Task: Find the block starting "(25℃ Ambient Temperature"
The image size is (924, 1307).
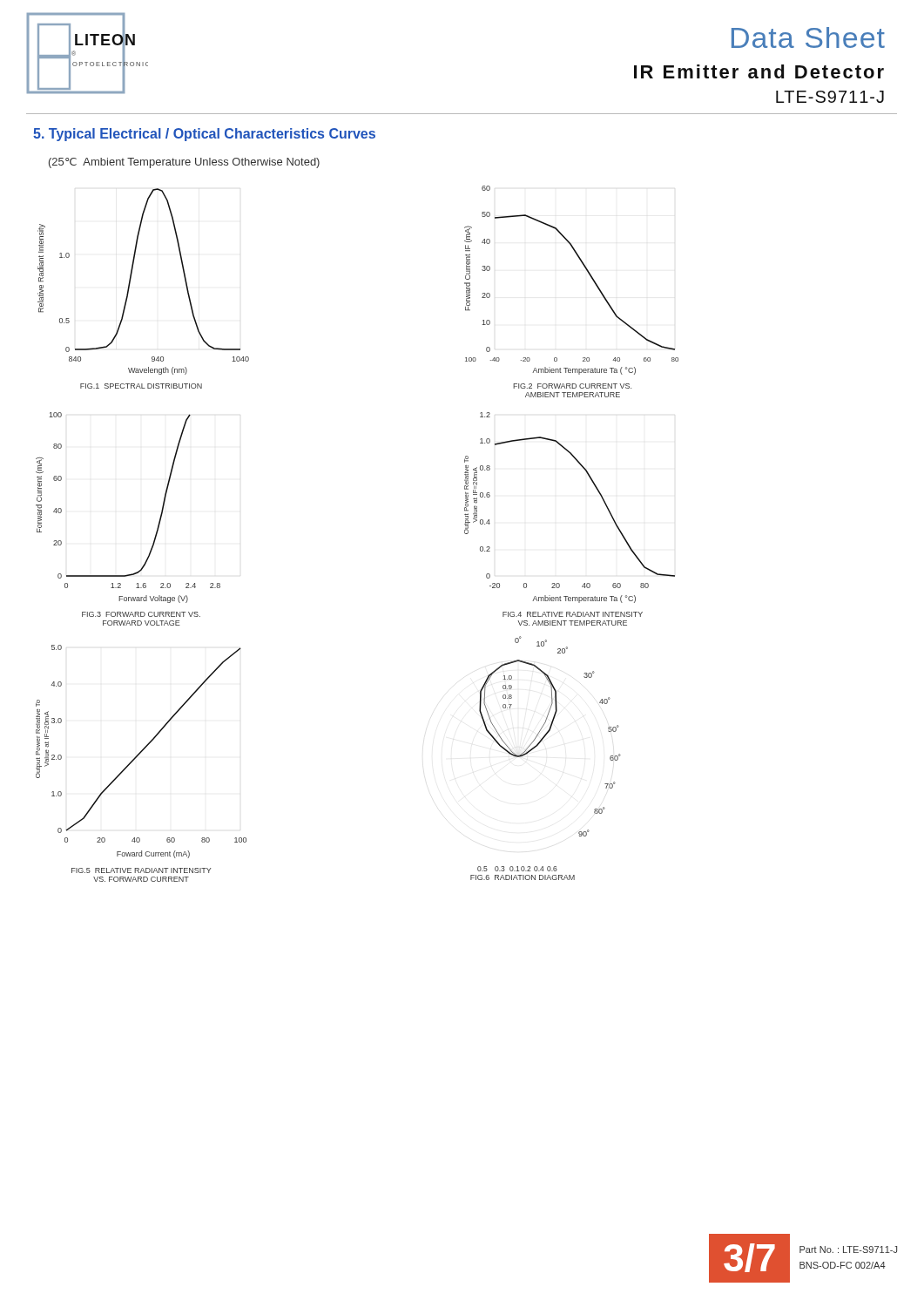Action: coord(184,162)
